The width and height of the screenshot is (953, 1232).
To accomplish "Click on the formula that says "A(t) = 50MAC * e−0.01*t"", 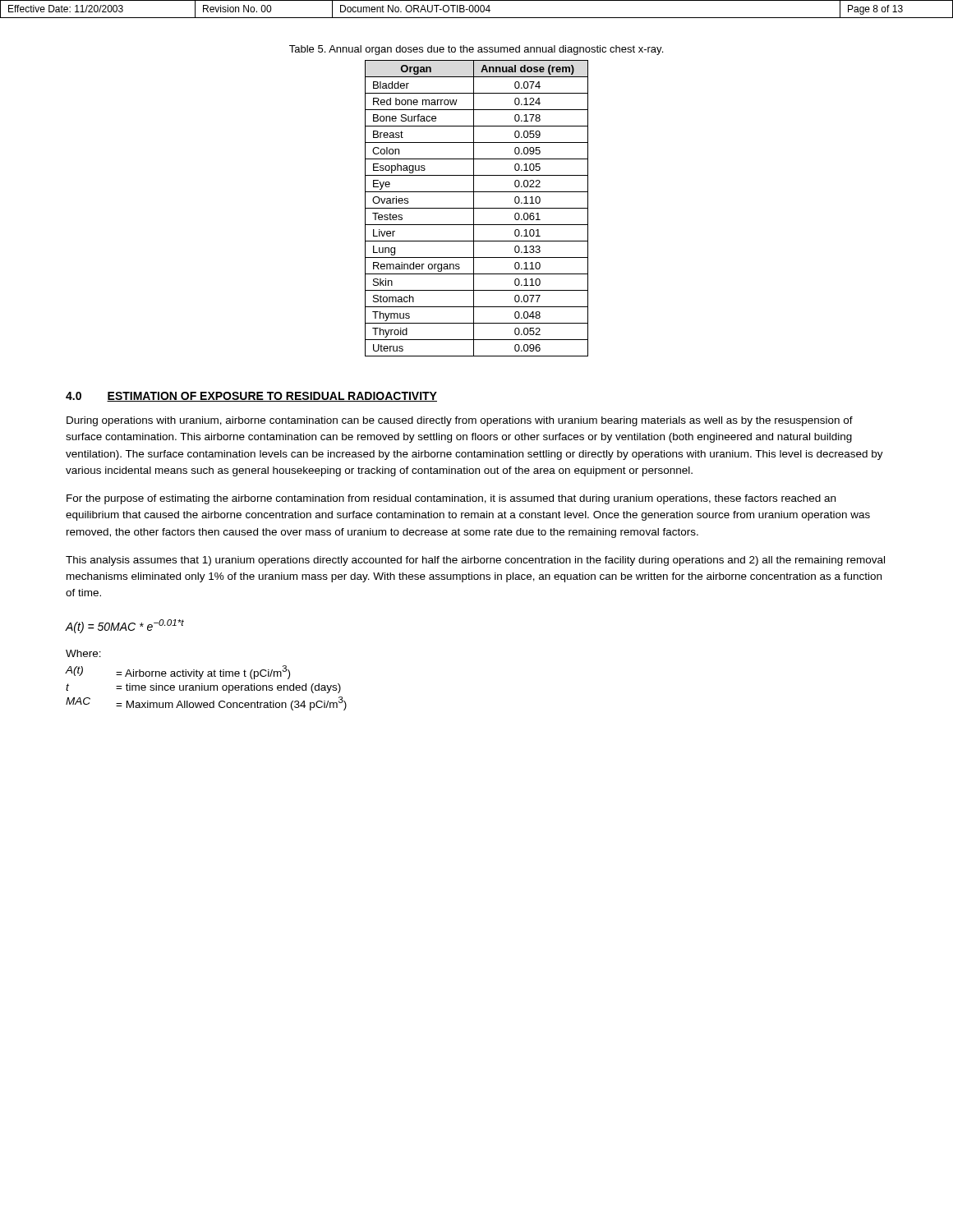I will (x=125, y=624).
